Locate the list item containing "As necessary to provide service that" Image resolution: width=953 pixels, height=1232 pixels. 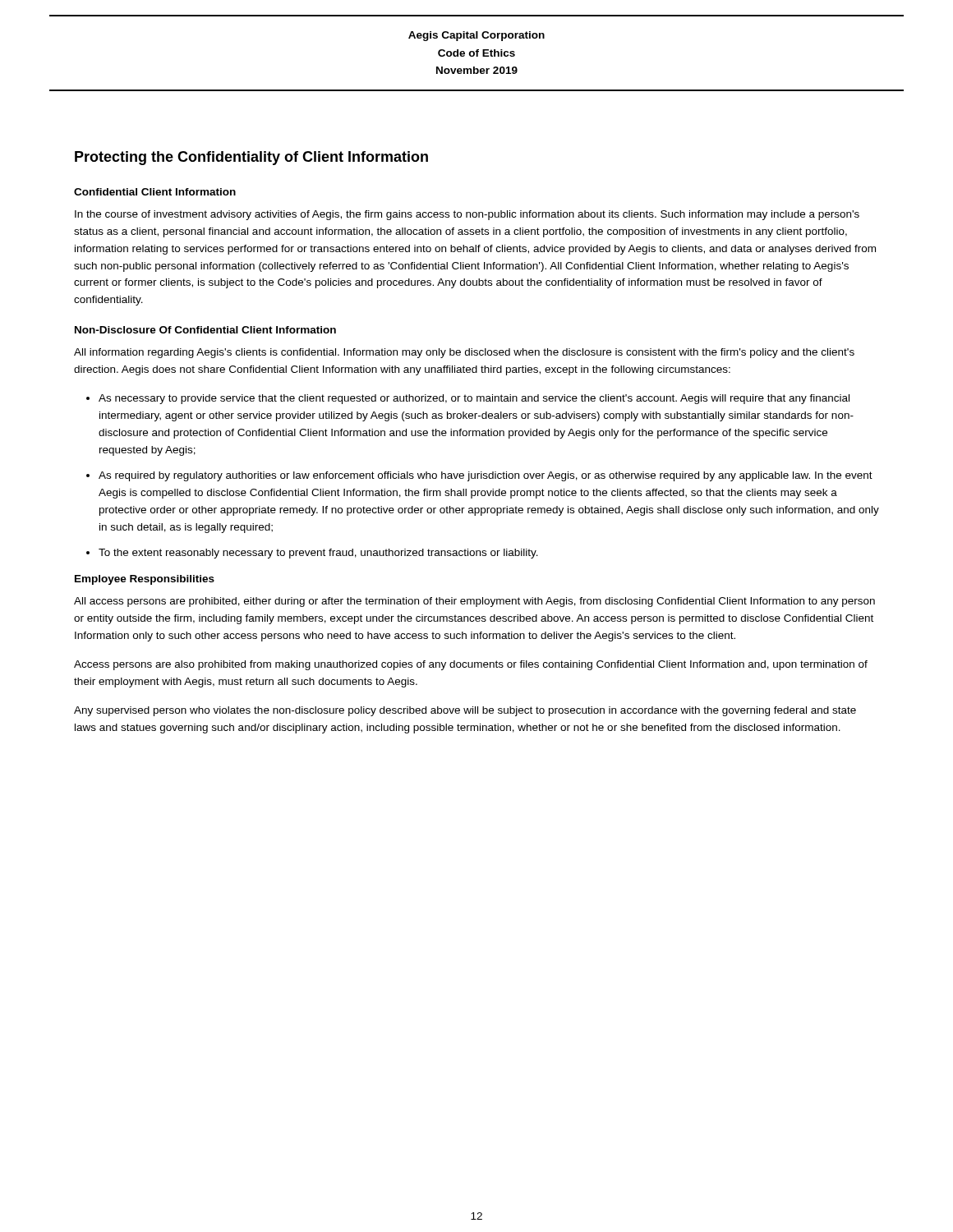476,424
